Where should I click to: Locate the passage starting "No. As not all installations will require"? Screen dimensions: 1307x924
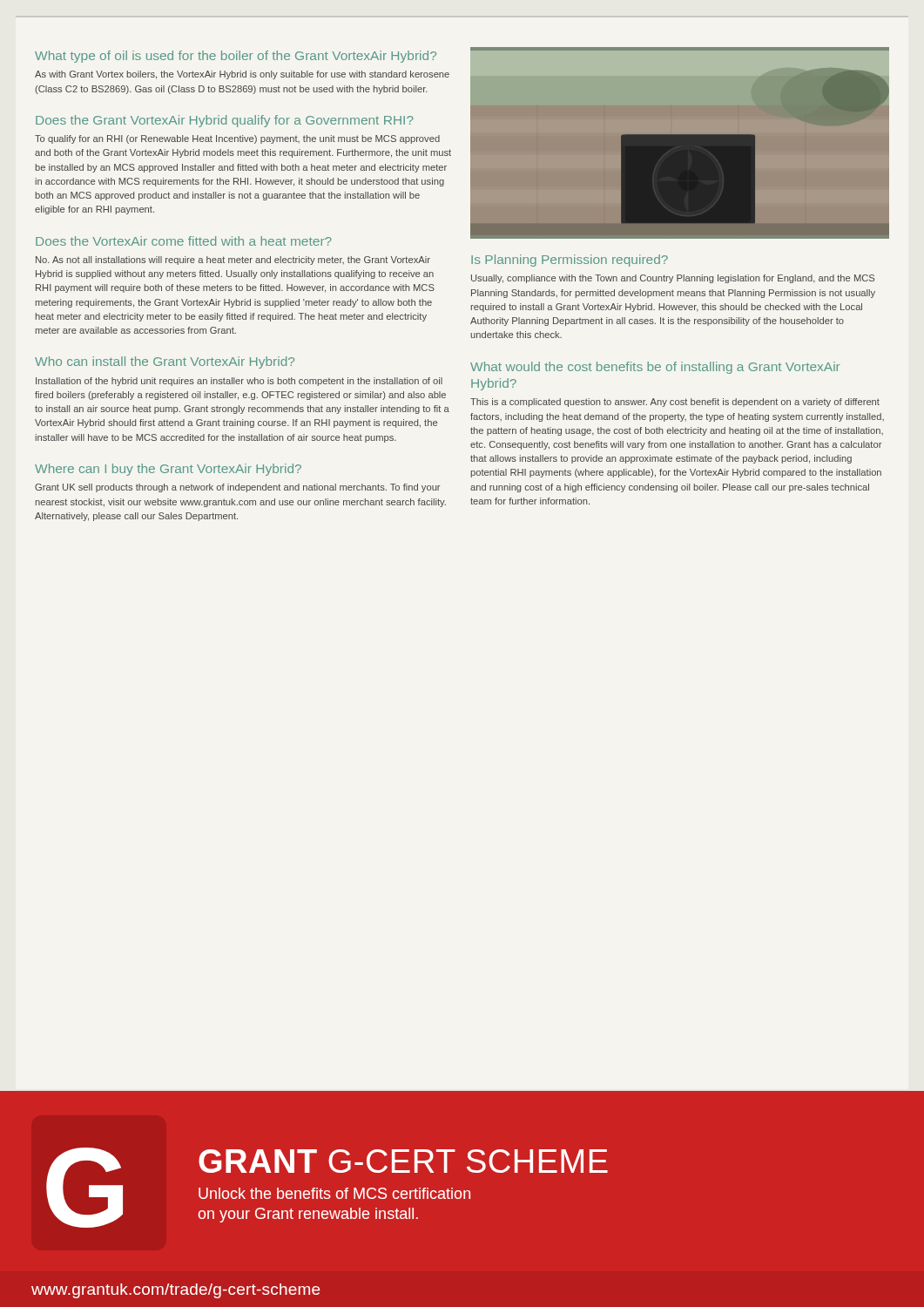tap(235, 295)
